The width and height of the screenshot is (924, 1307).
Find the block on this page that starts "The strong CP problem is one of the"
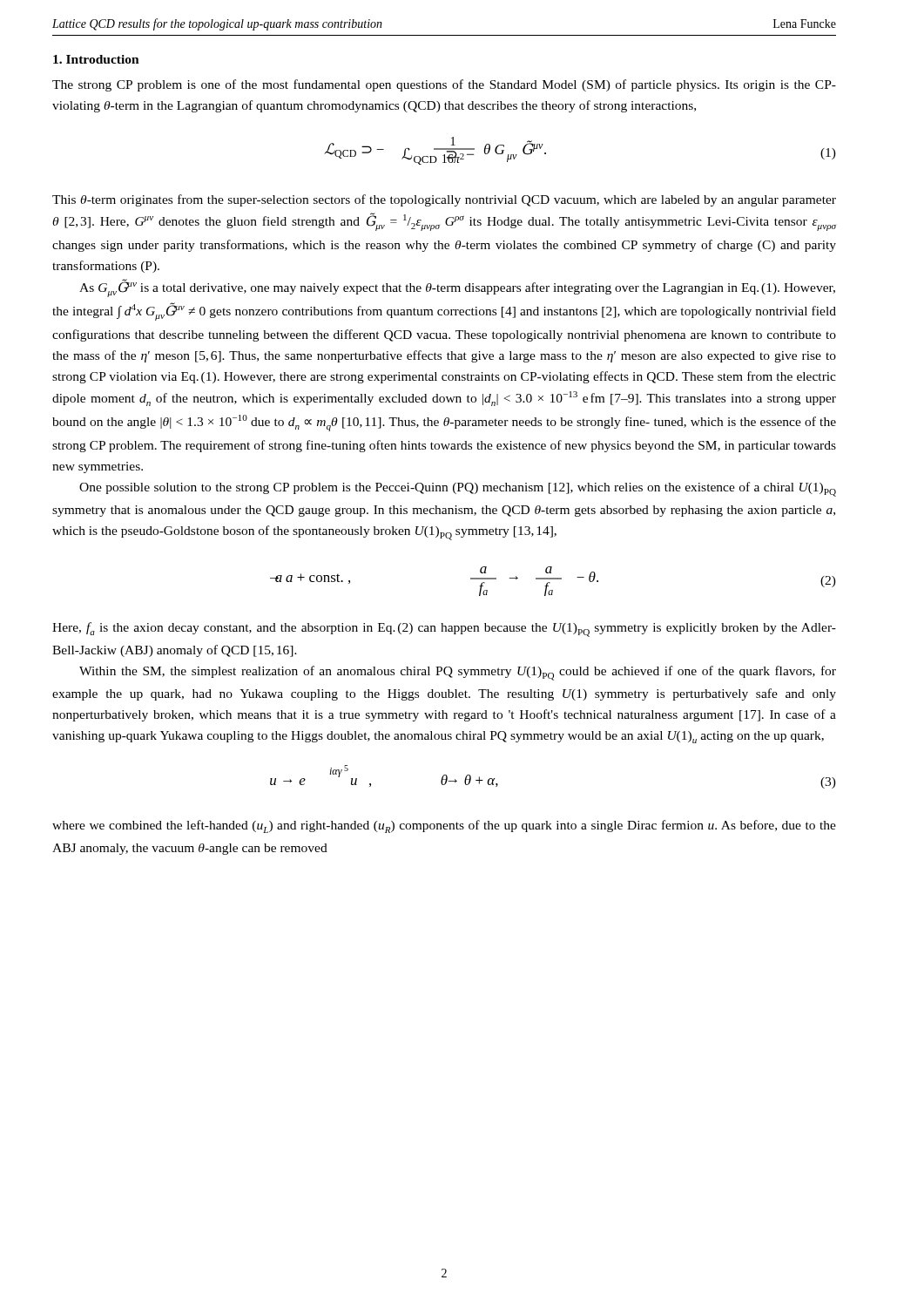[444, 95]
